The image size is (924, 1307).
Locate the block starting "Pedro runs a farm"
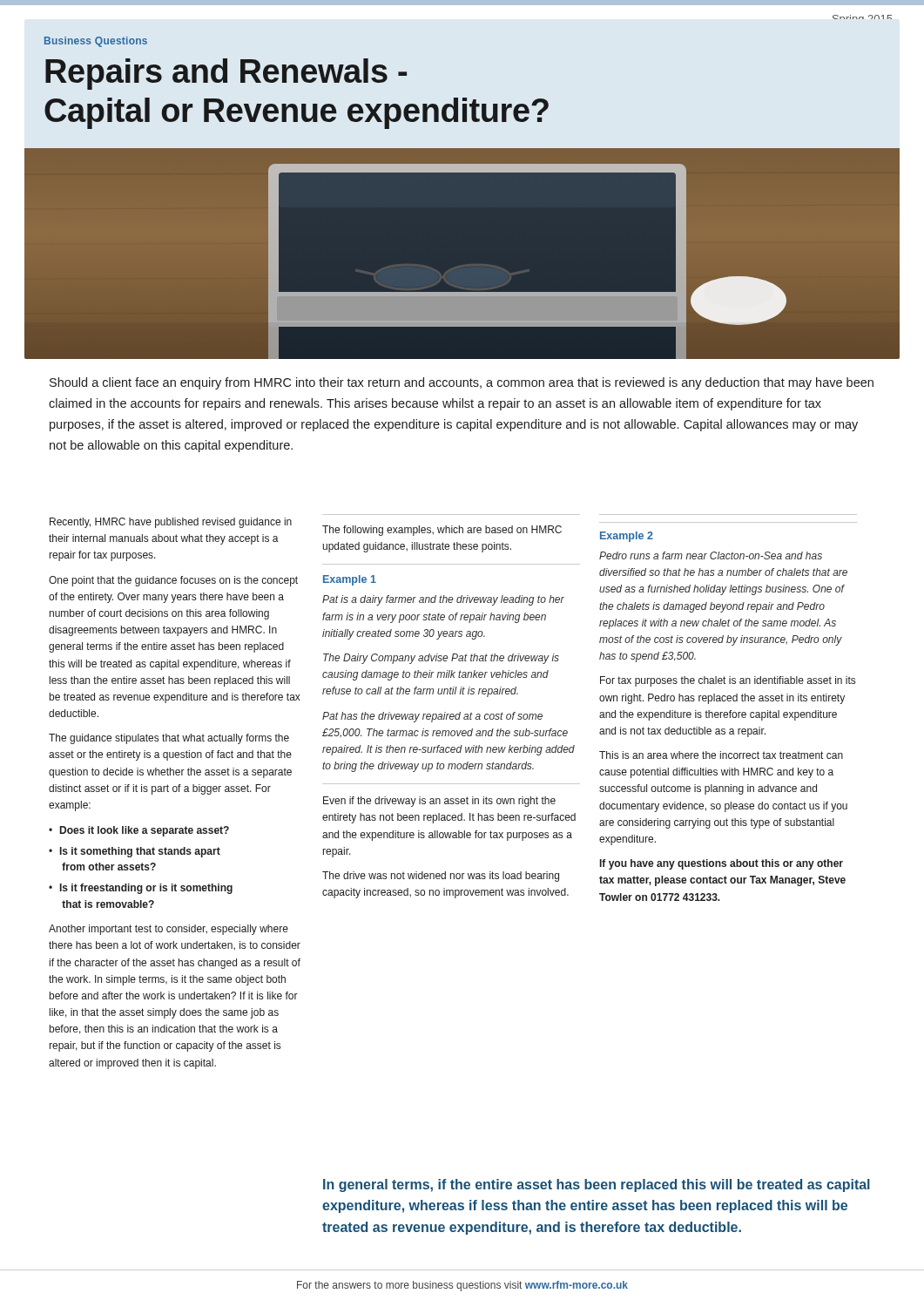723,606
